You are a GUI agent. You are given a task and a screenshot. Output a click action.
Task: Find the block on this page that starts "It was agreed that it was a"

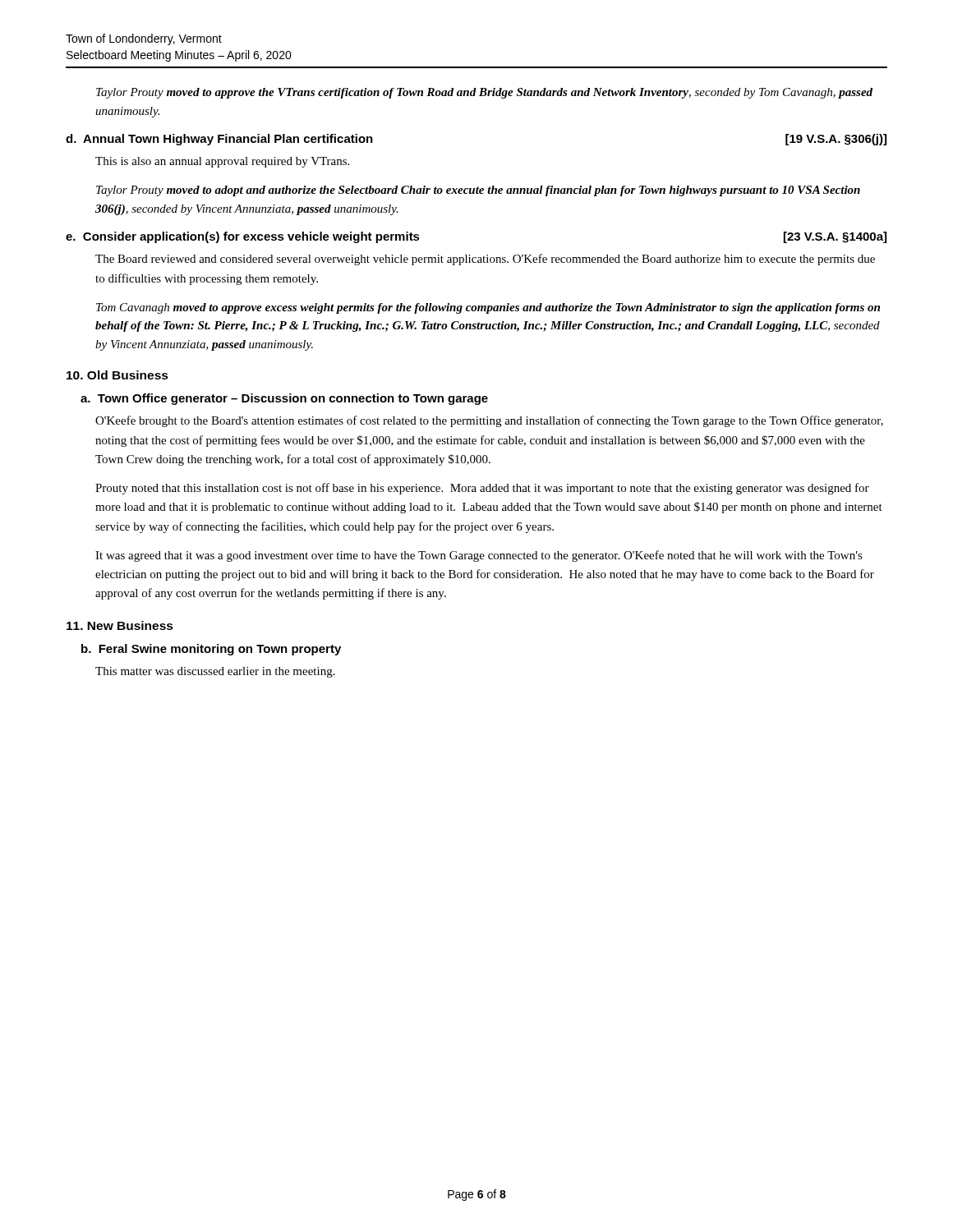tap(485, 574)
